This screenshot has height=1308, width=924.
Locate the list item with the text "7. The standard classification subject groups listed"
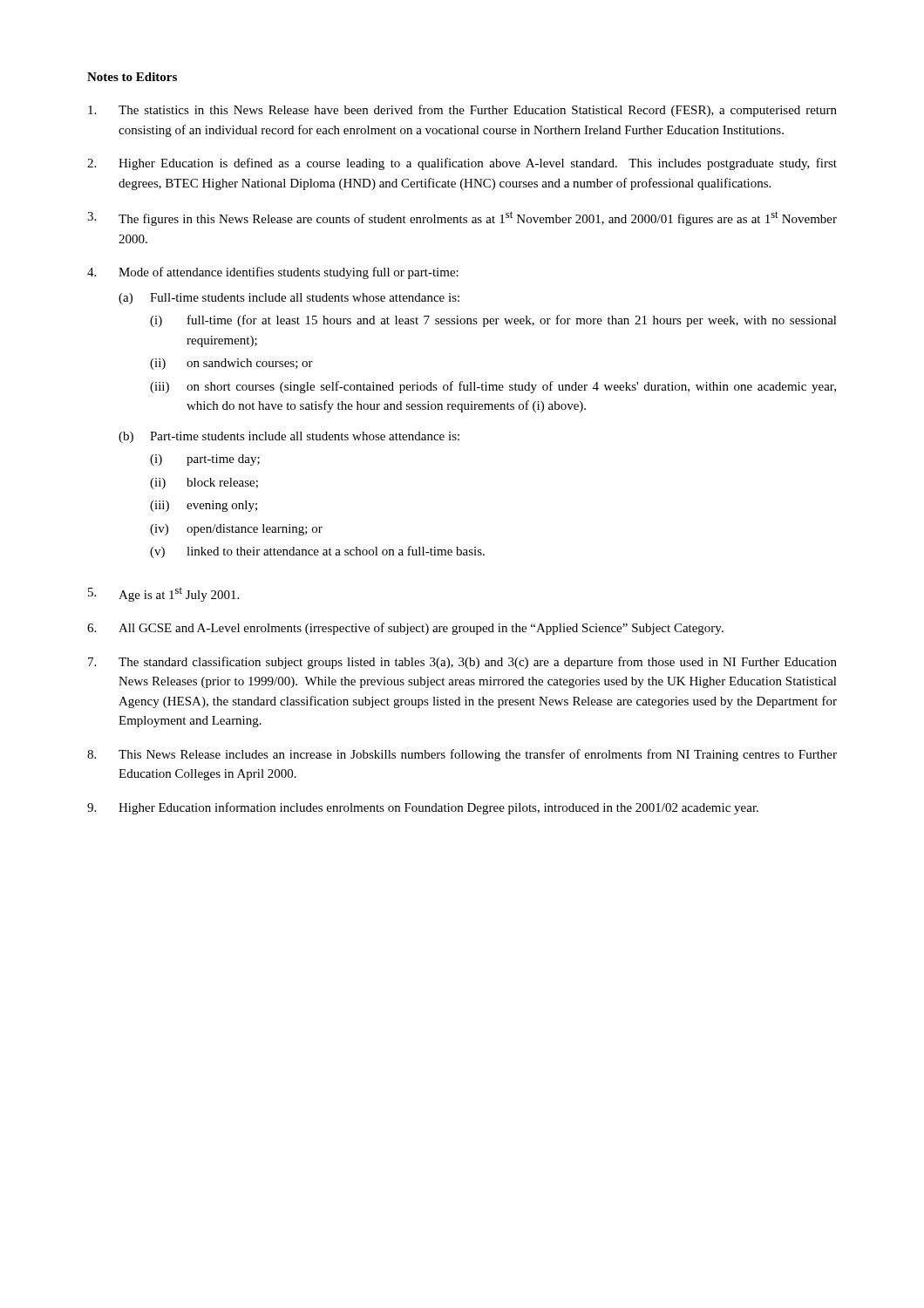pos(462,691)
